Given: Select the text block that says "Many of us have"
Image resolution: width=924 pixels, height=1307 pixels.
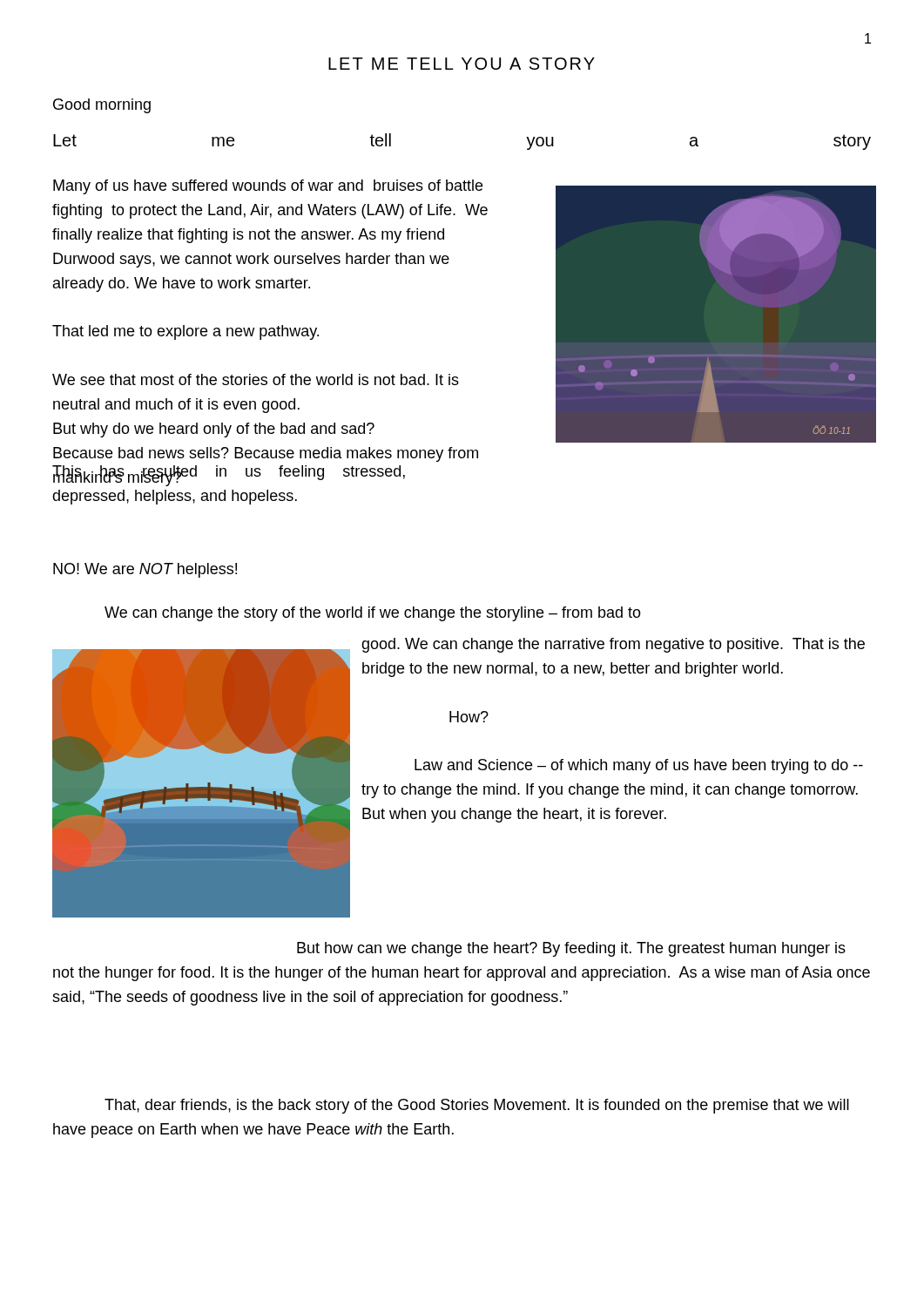Looking at the screenshot, I should [x=270, y=331].
